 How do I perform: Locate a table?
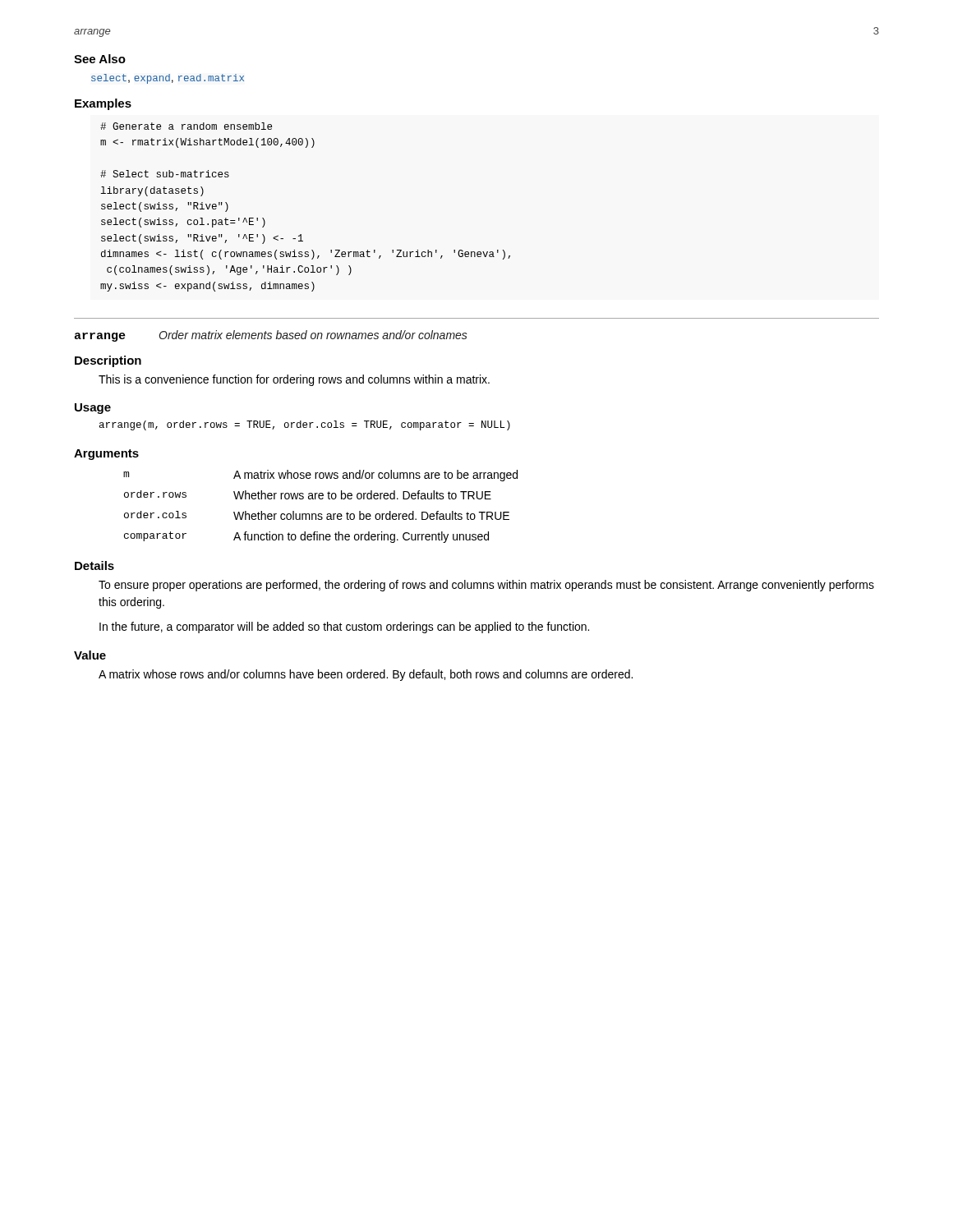(x=489, y=506)
